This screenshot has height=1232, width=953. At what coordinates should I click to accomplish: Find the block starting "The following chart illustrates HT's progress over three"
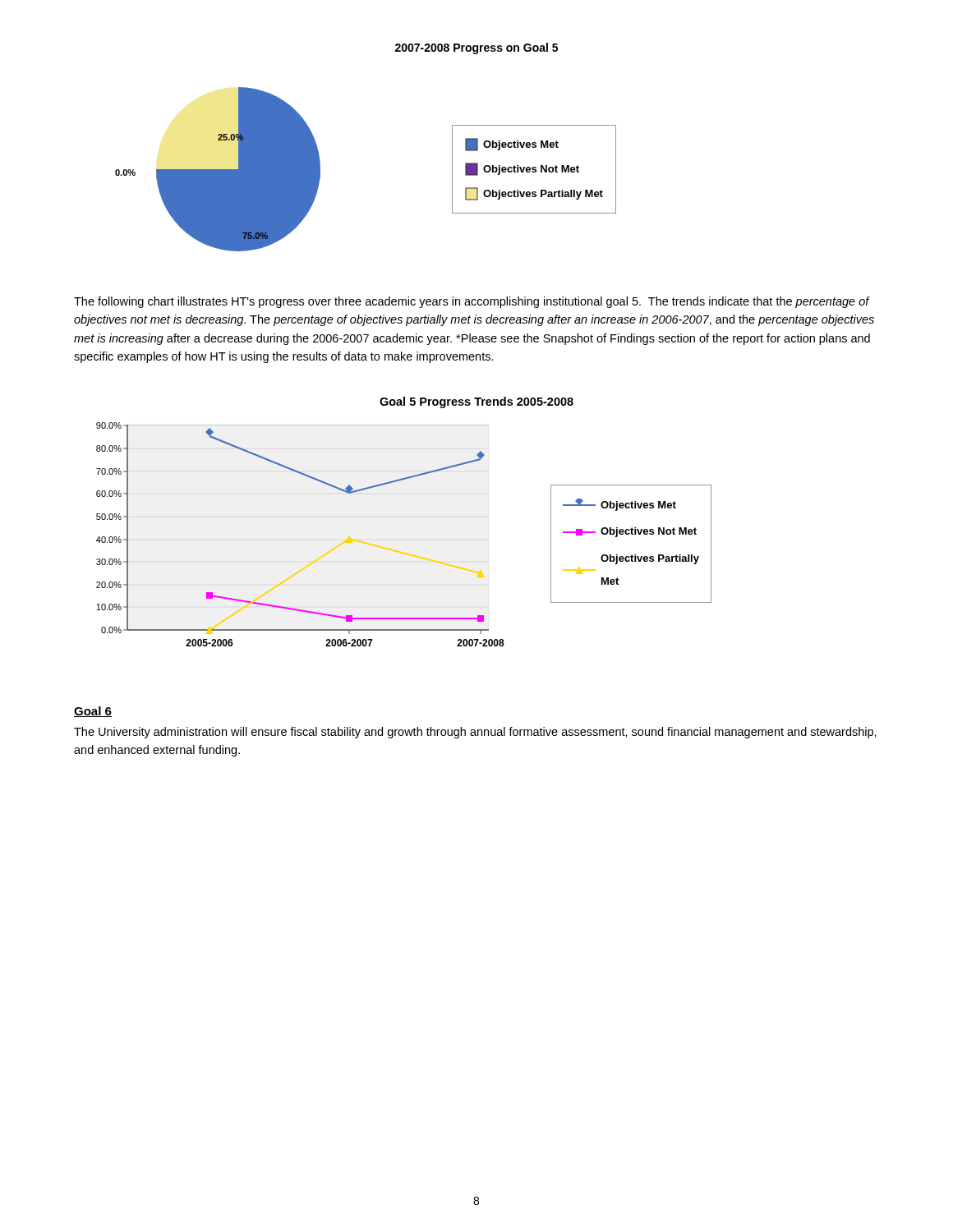(x=474, y=329)
